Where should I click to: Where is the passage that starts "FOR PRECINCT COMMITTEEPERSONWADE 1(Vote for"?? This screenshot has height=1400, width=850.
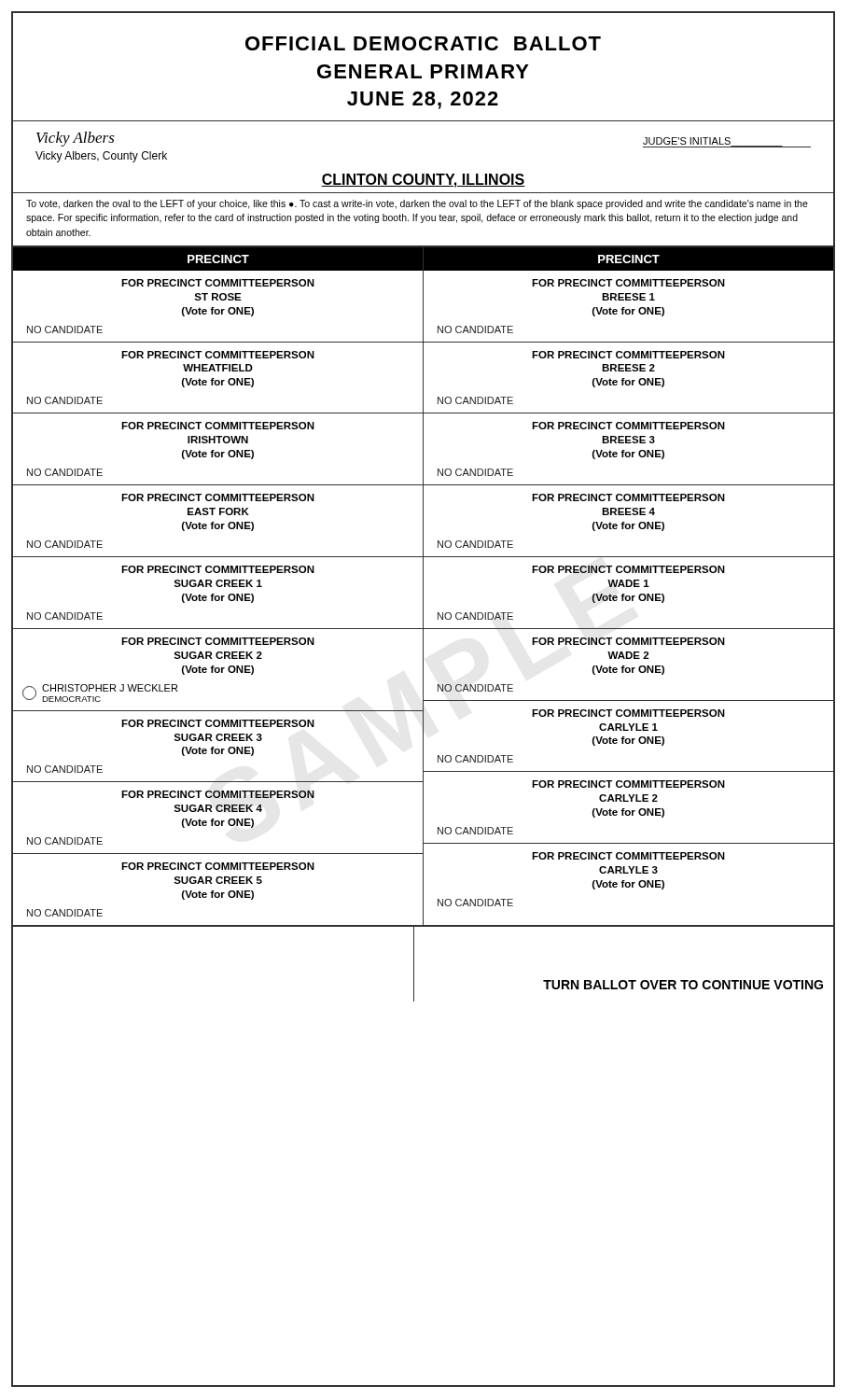(x=628, y=593)
